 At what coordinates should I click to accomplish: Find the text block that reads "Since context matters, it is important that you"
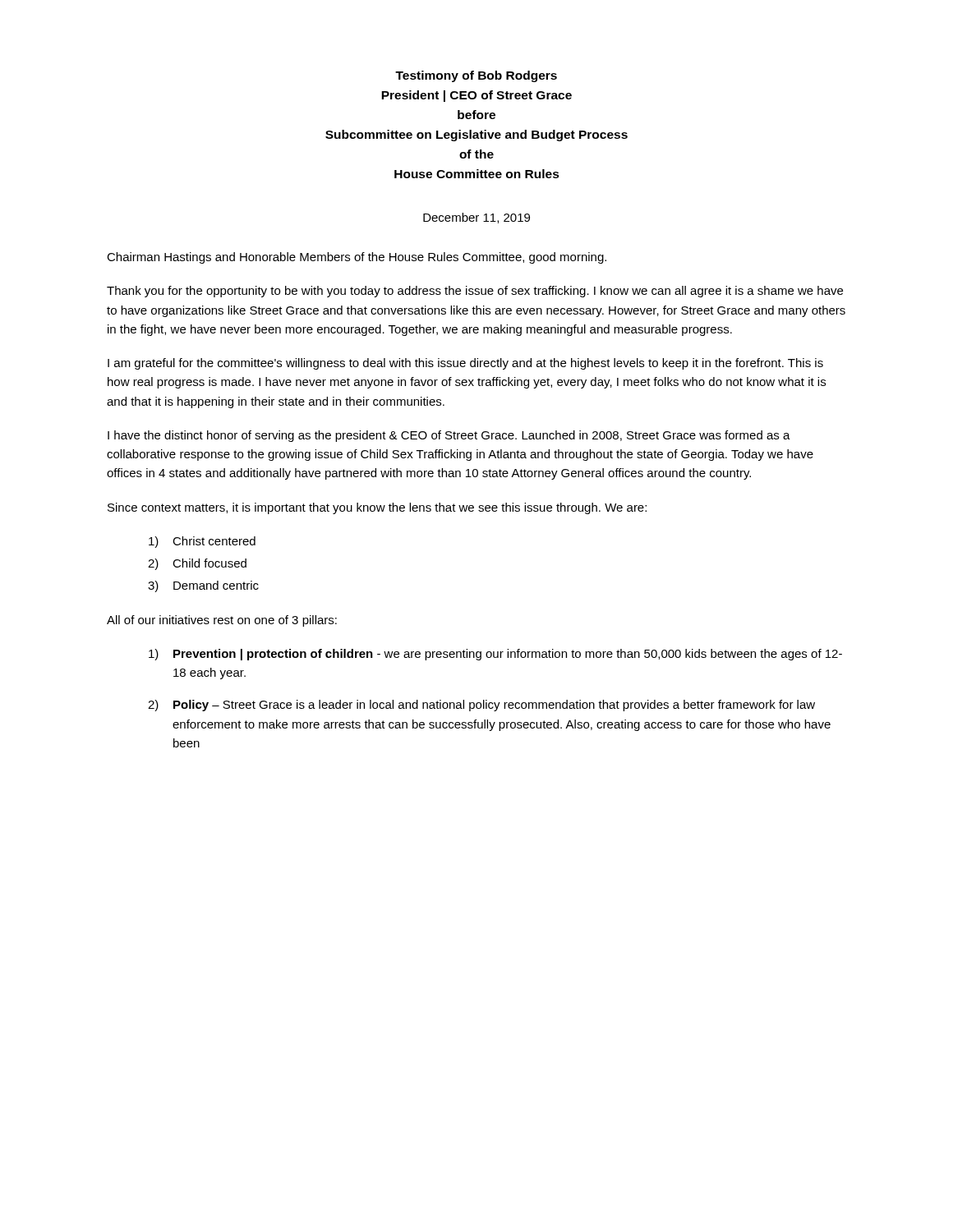pyautogui.click(x=377, y=507)
